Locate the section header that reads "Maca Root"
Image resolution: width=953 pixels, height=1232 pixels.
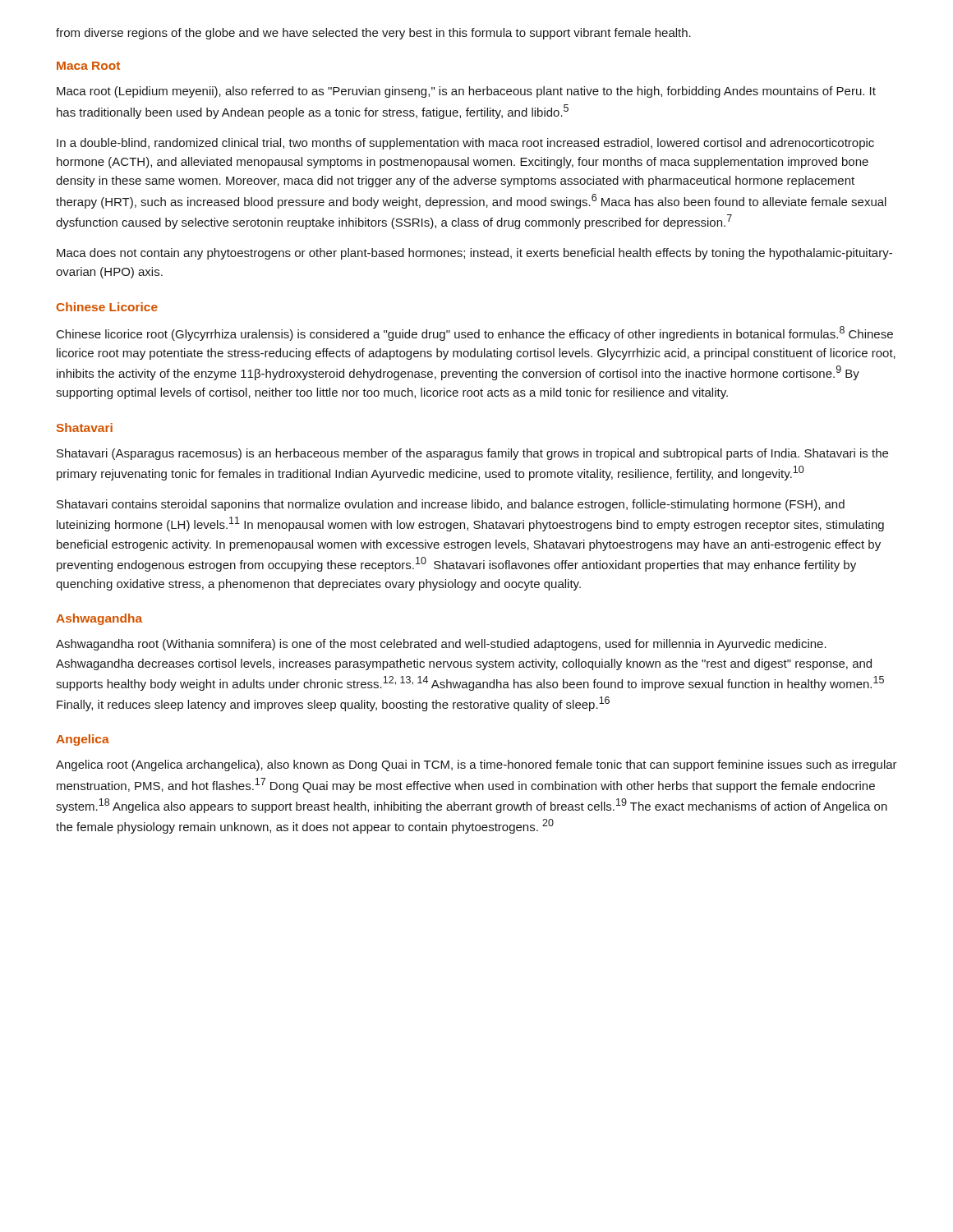click(x=88, y=65)
